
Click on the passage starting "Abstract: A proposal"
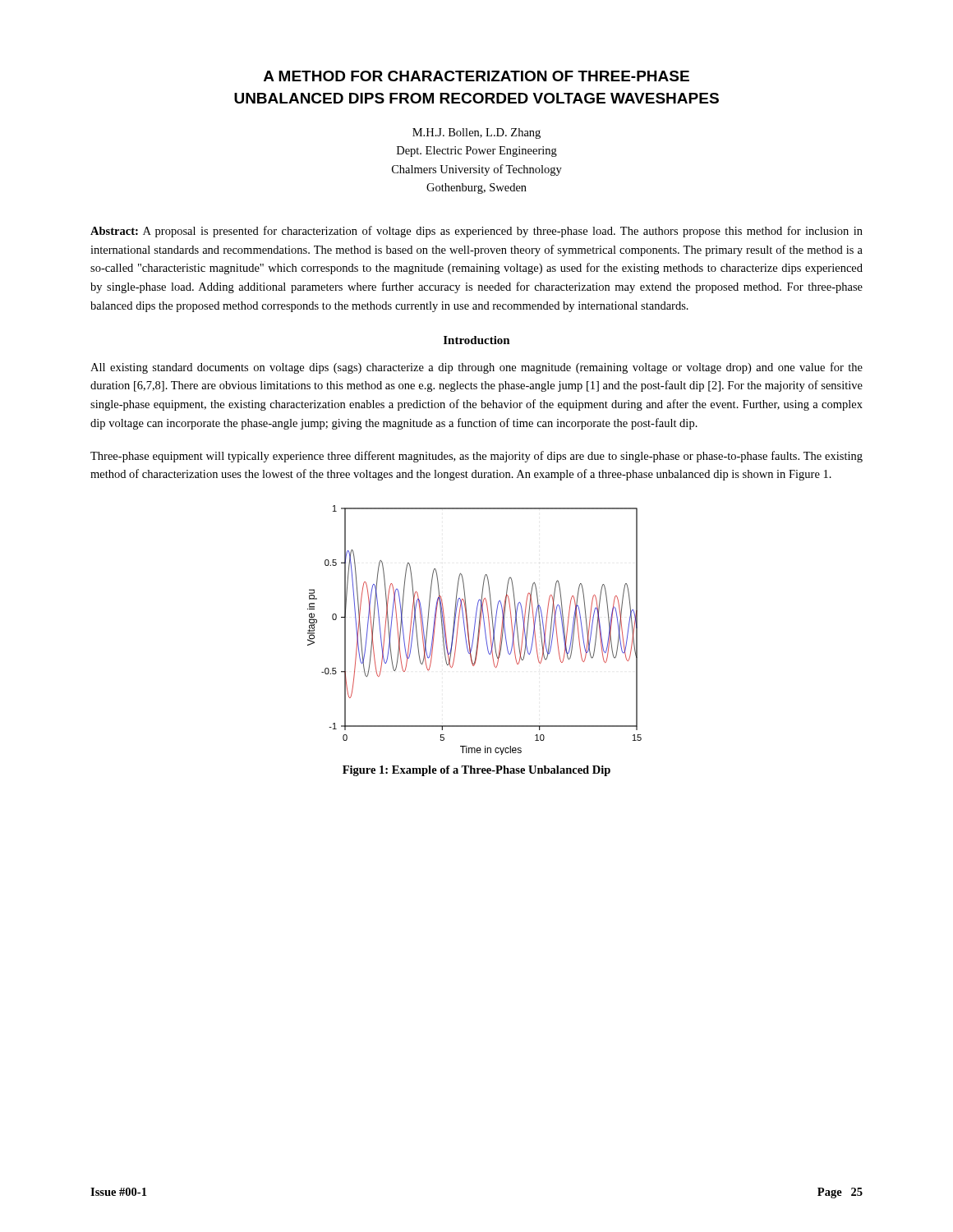click(476, 268)
